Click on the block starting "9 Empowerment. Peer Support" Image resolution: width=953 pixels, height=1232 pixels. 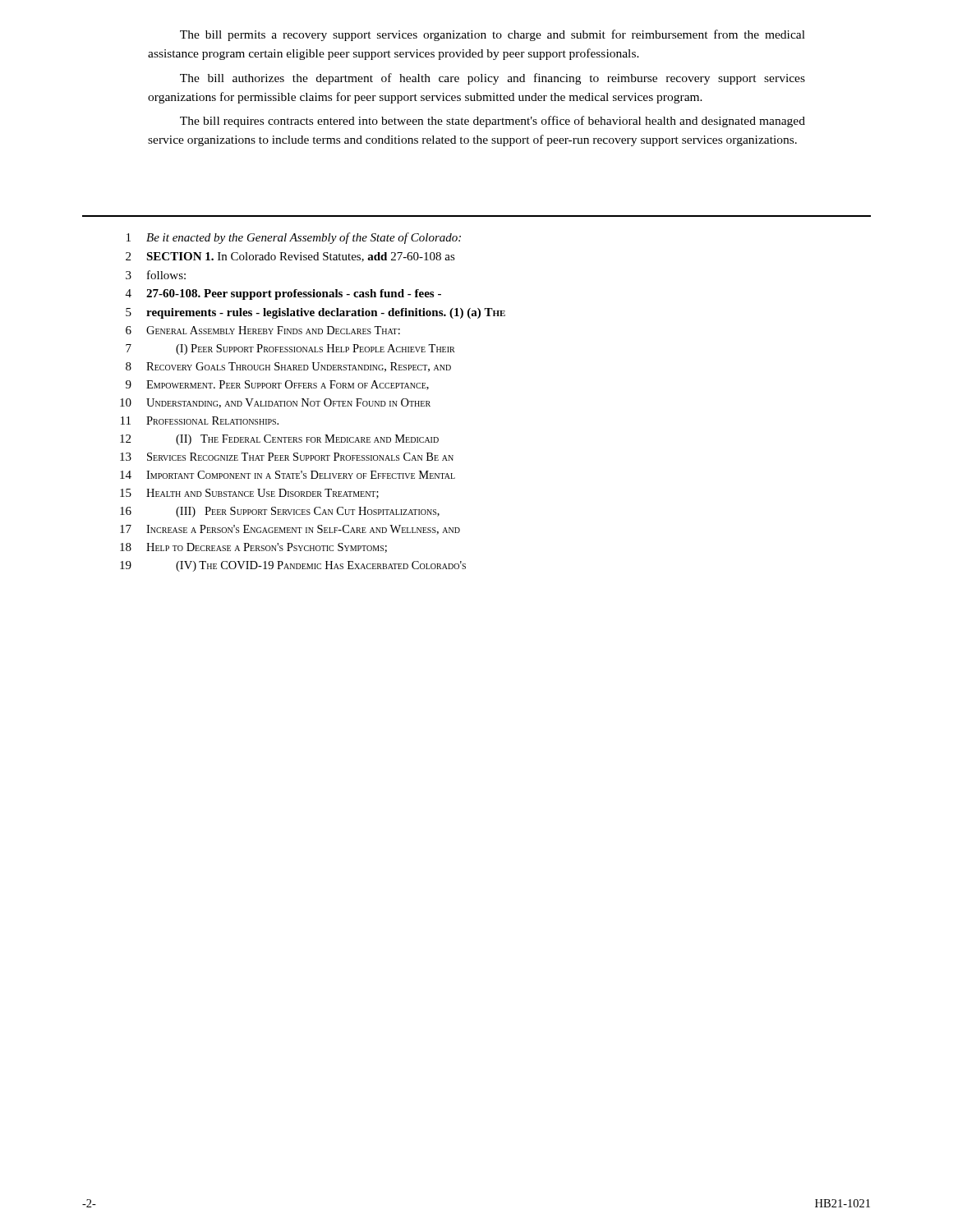click(x=277, y=385)
